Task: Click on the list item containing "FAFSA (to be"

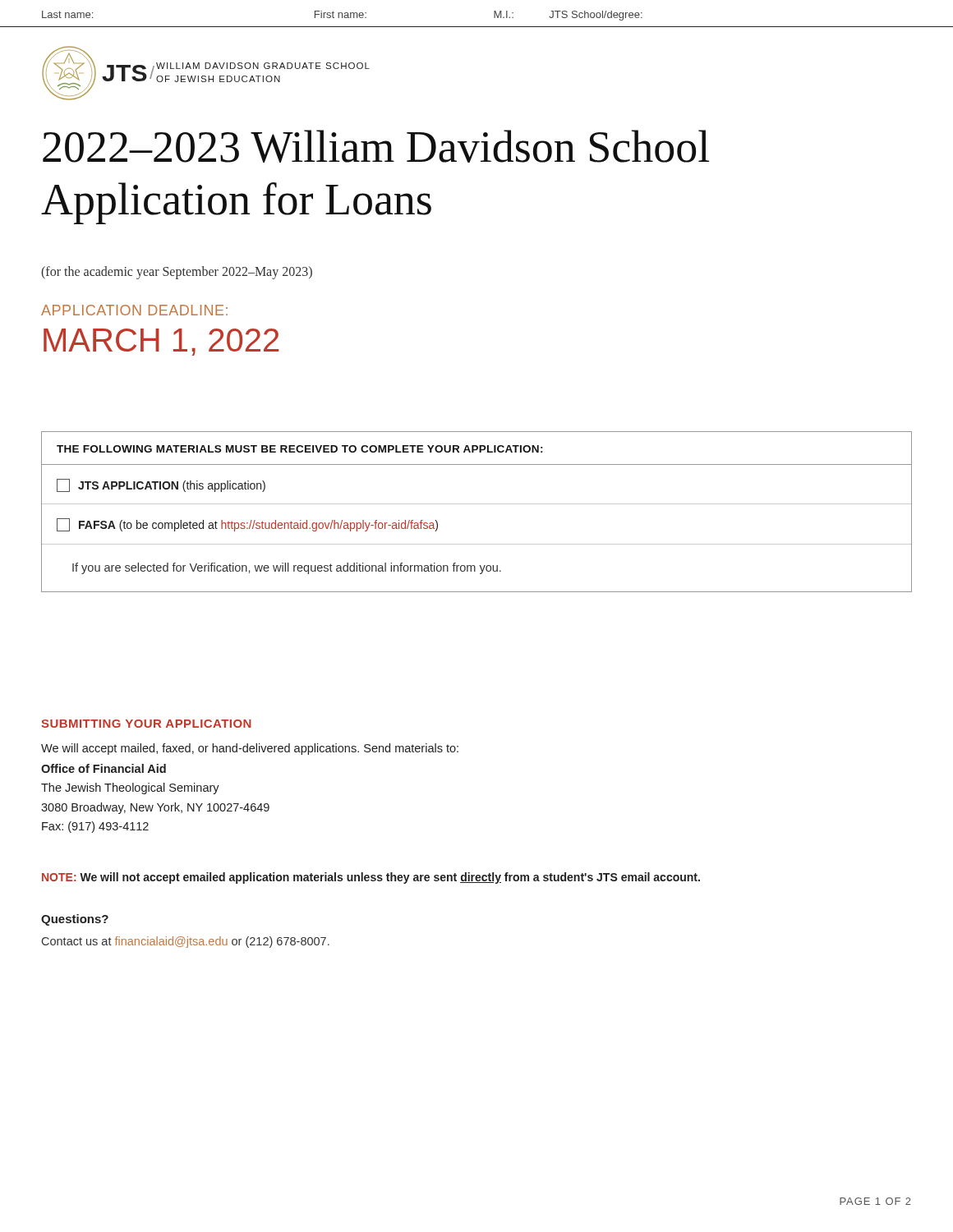Action: click(x=248, y=525)
